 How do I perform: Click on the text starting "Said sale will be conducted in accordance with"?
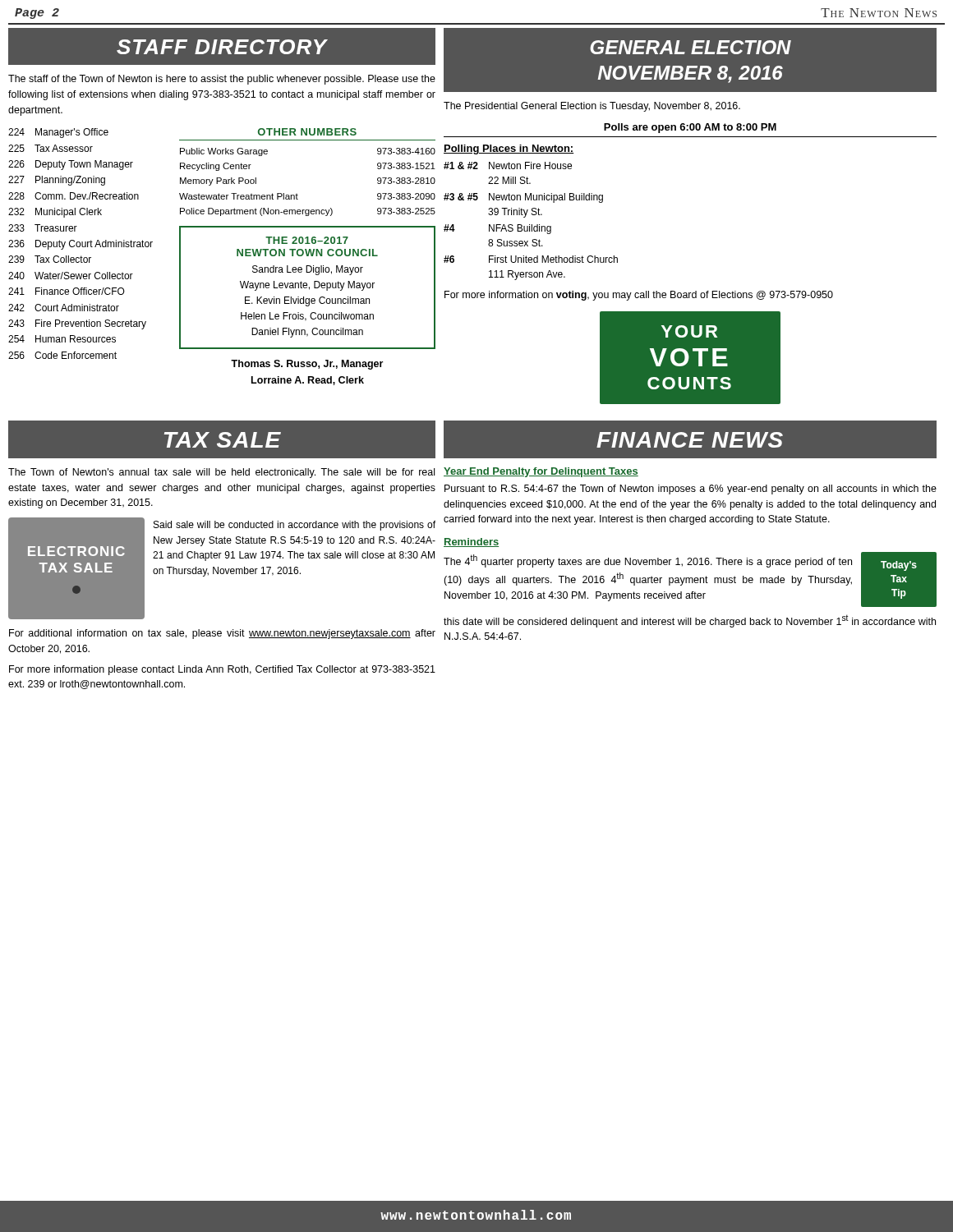point(294,548)
